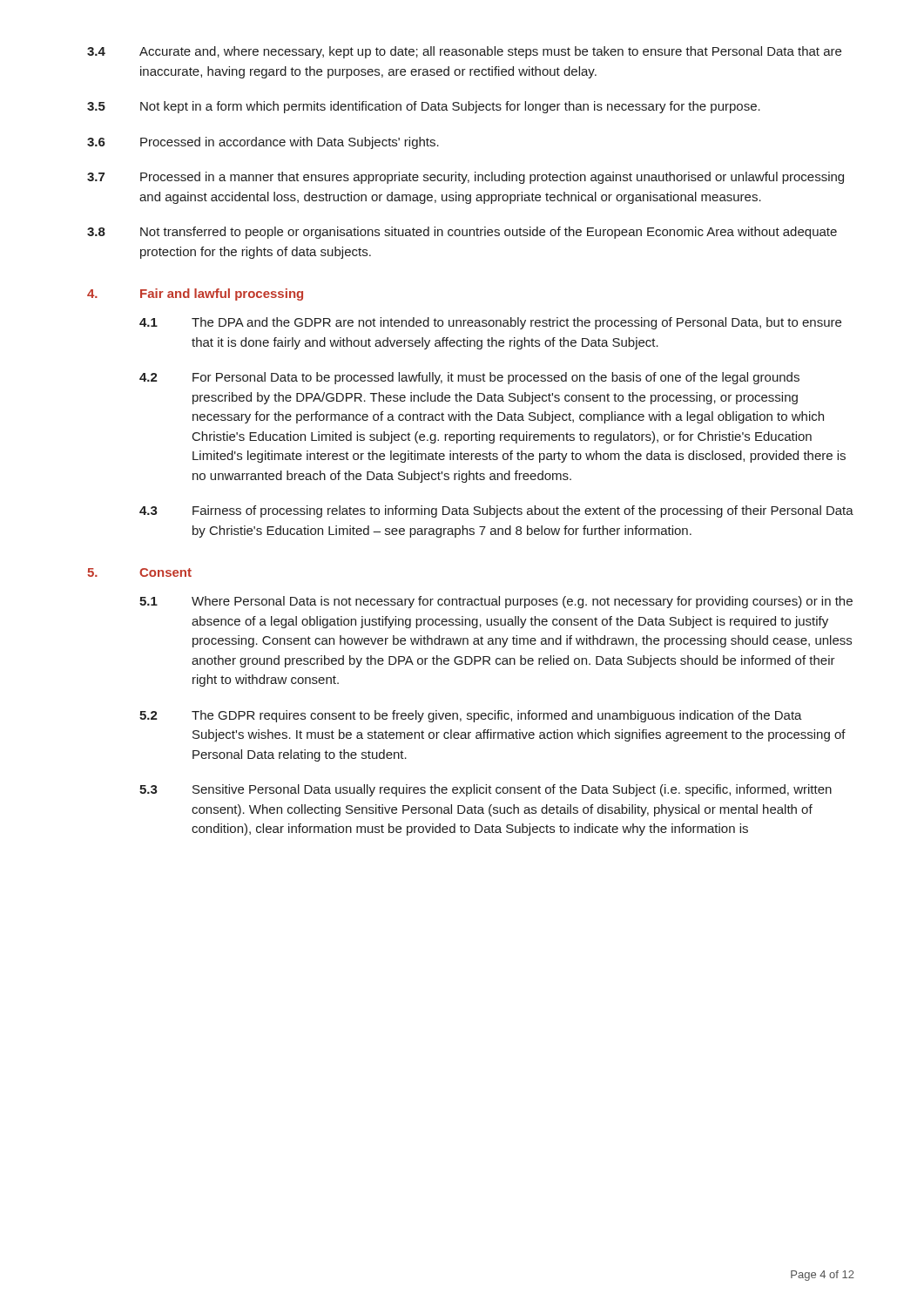Select the region starting "4. Fair and lawful"

point(196,293)
